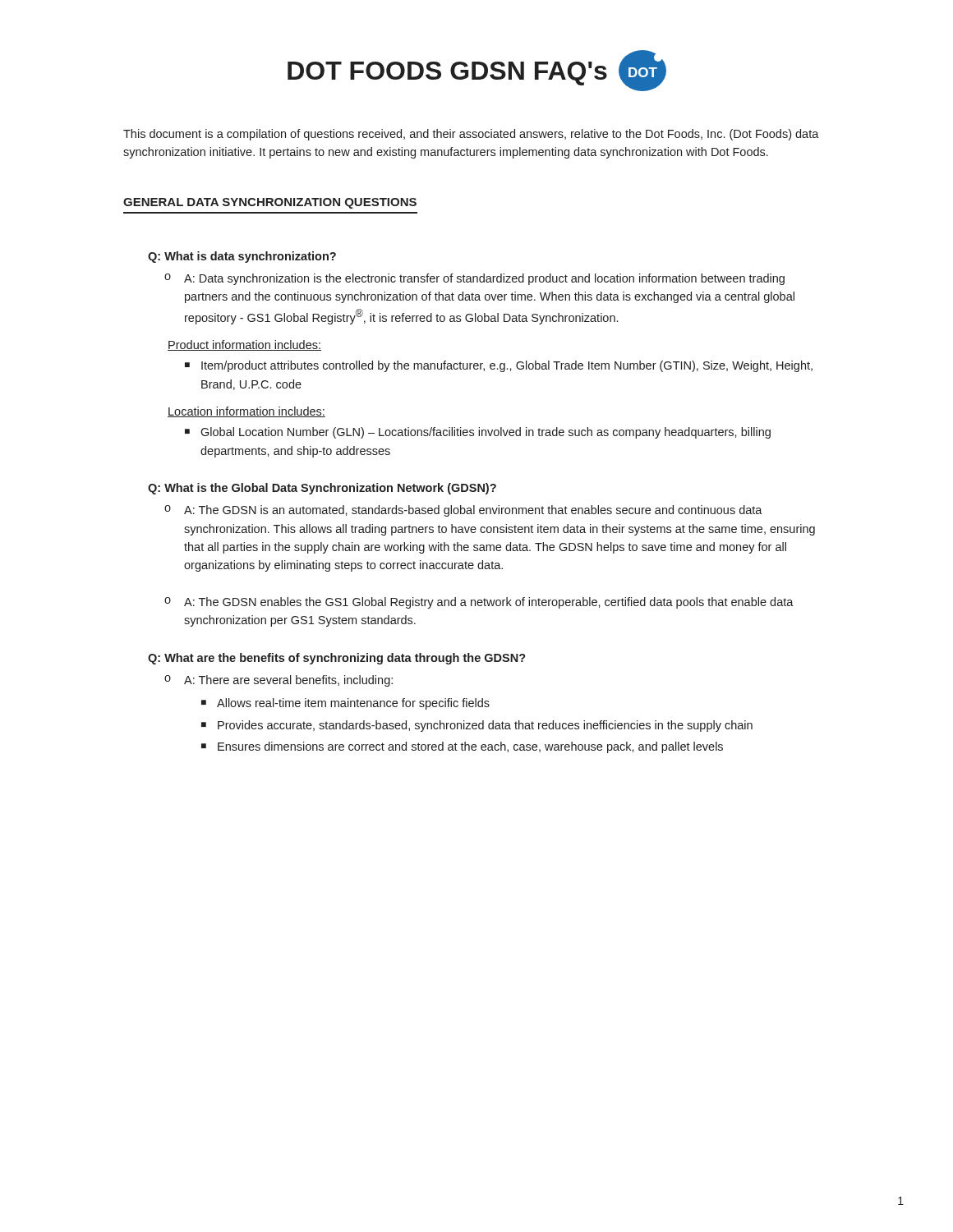Select the list item that says "■ Item/product attributes"
The height and width of the screenshot is (1232, 953).
tap(507, 375)
